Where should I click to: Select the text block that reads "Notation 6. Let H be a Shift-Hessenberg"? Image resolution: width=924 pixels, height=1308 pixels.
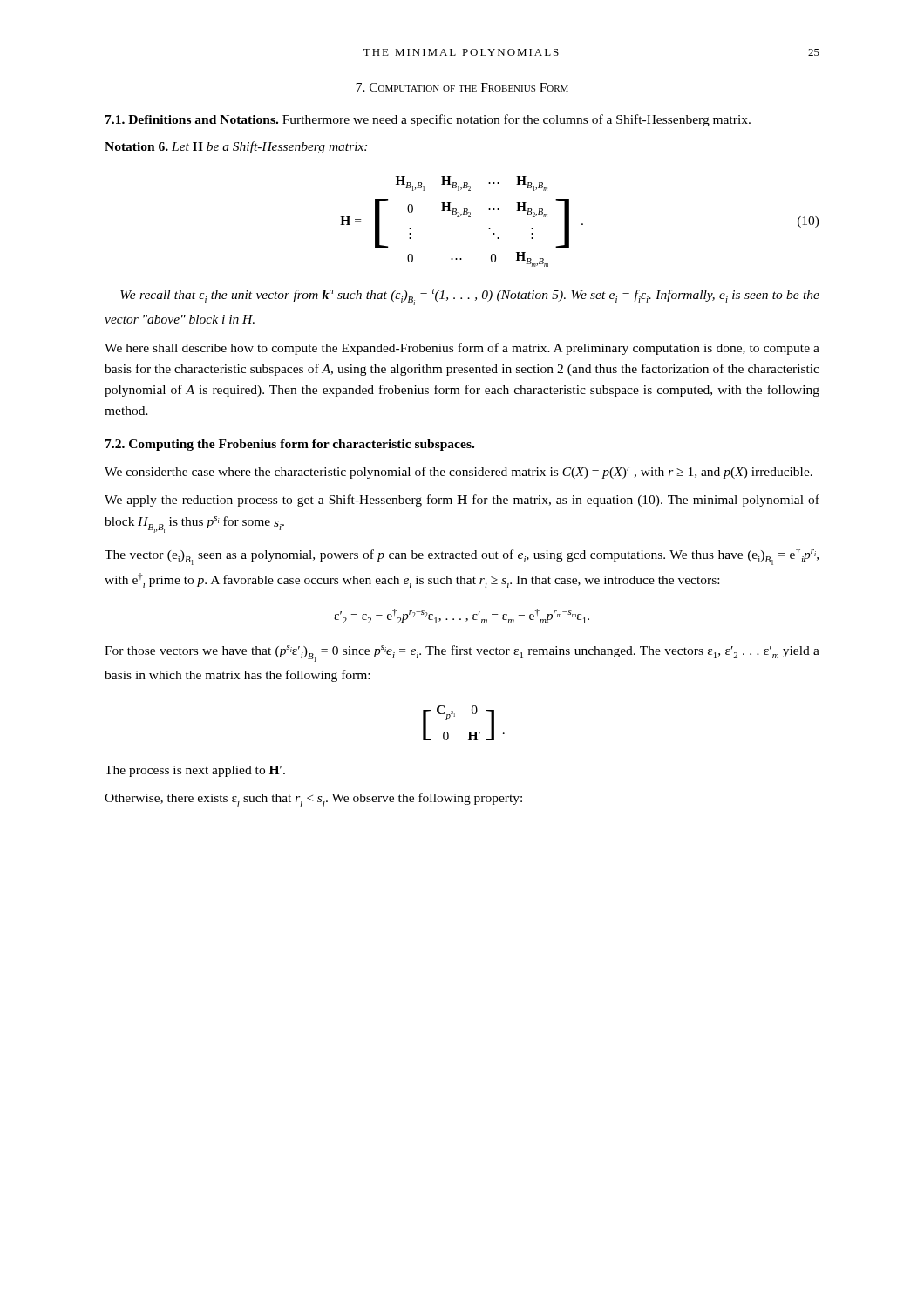pyautogui.click(x=236, y=146)
